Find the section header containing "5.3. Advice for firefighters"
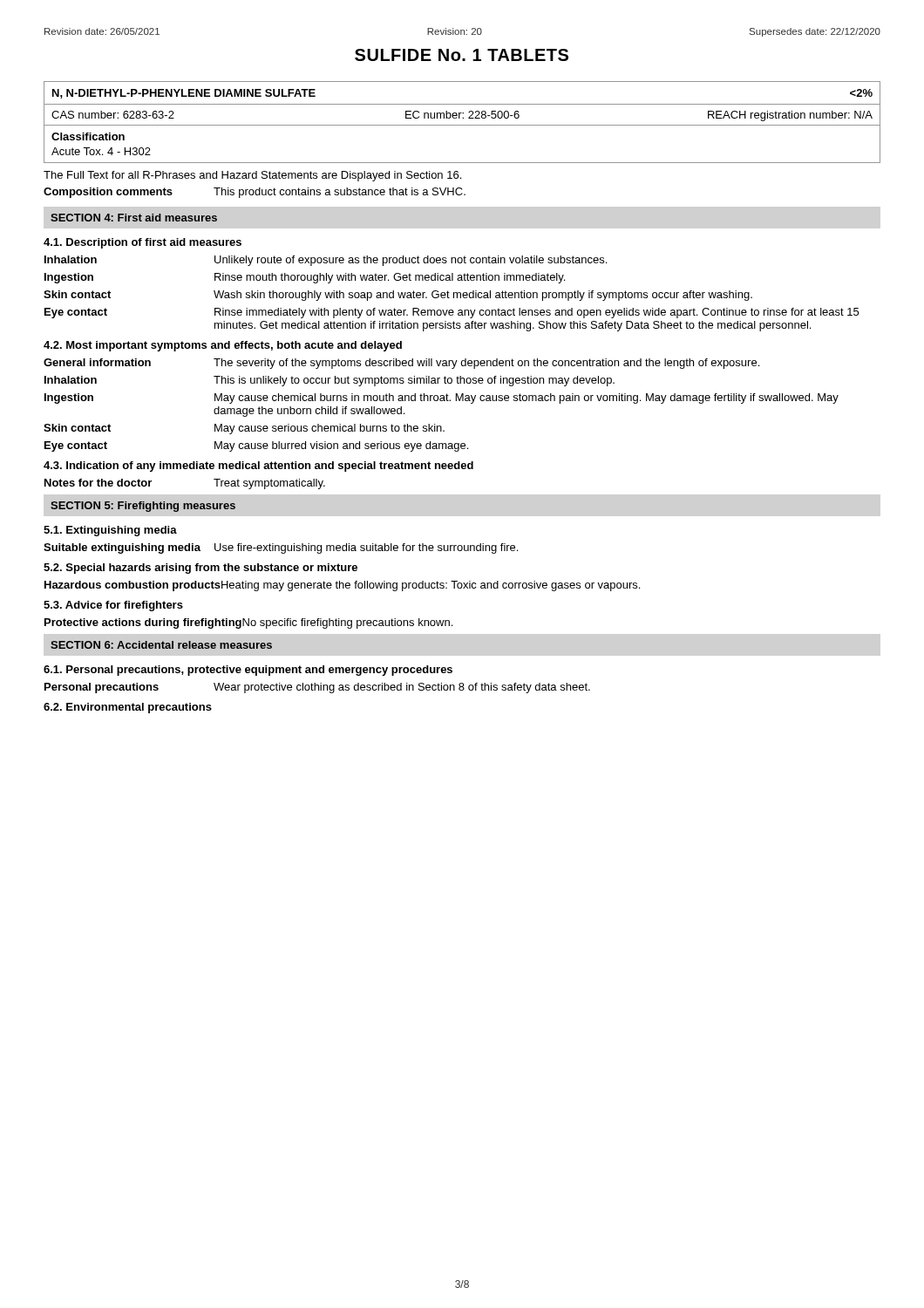This screenshot has height=1308, width=924. [x=113, y=605]
